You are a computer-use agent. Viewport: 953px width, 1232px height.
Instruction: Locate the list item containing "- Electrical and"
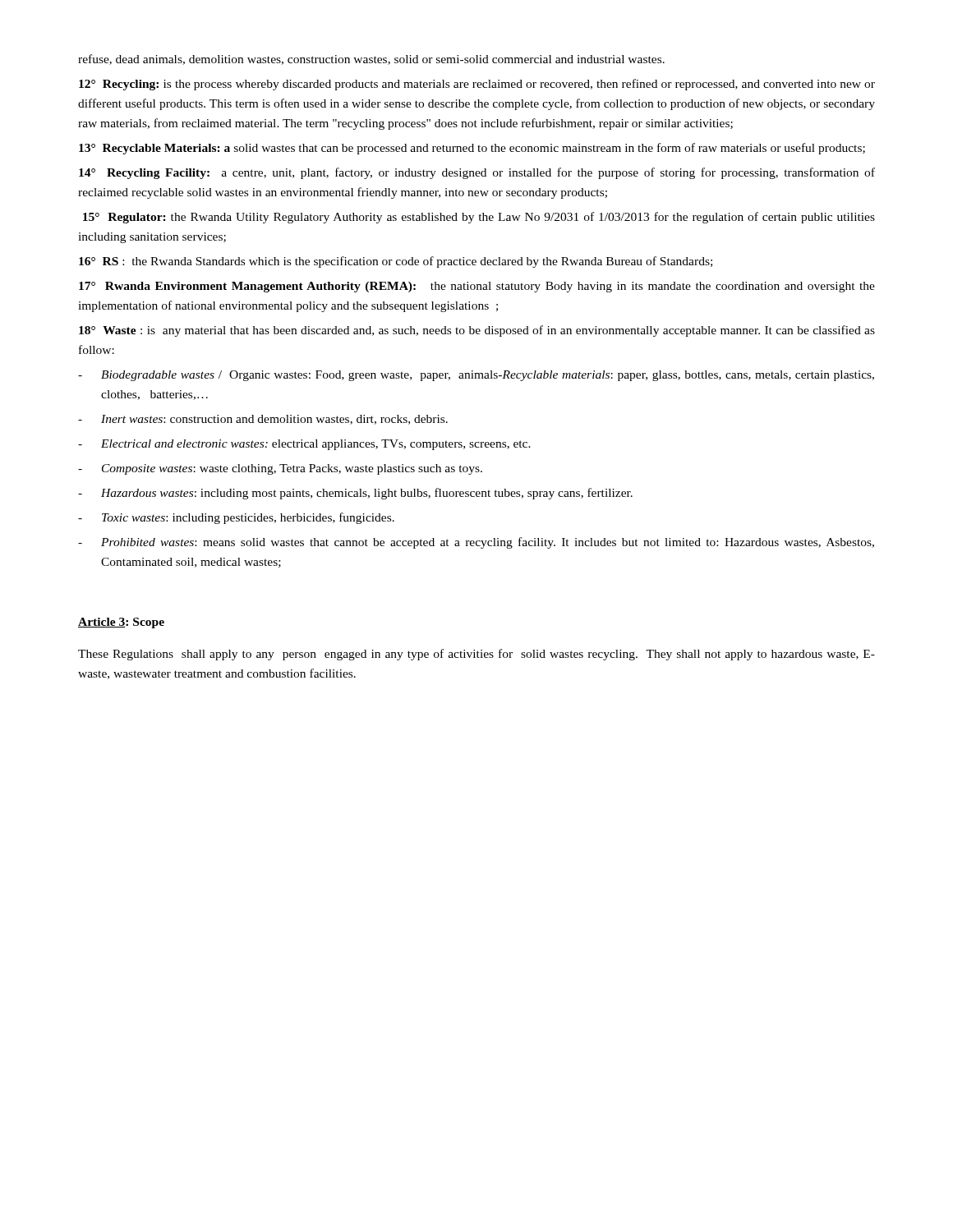coord(476,444)
